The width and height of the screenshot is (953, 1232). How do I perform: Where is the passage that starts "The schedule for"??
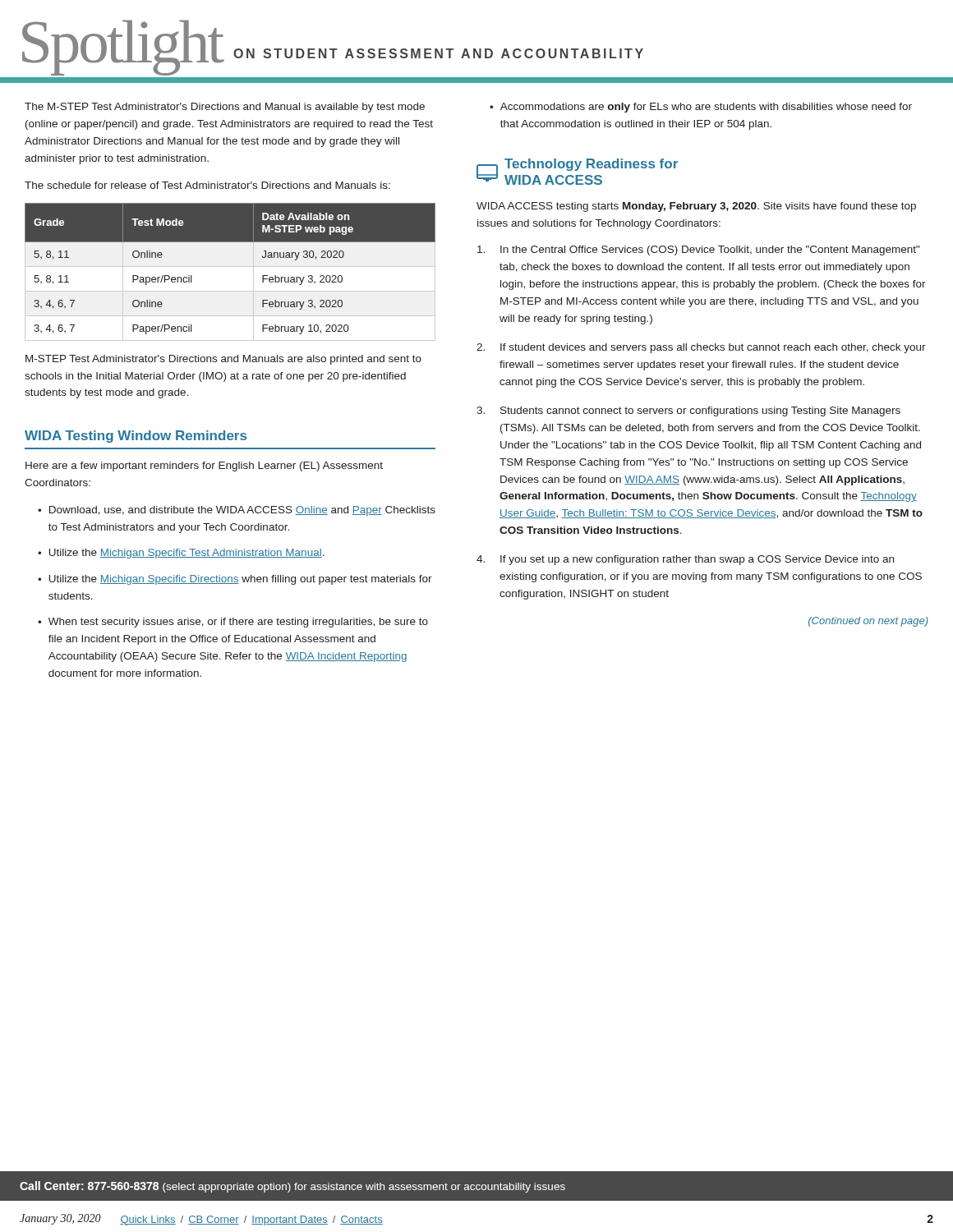(x=208, y=185)
